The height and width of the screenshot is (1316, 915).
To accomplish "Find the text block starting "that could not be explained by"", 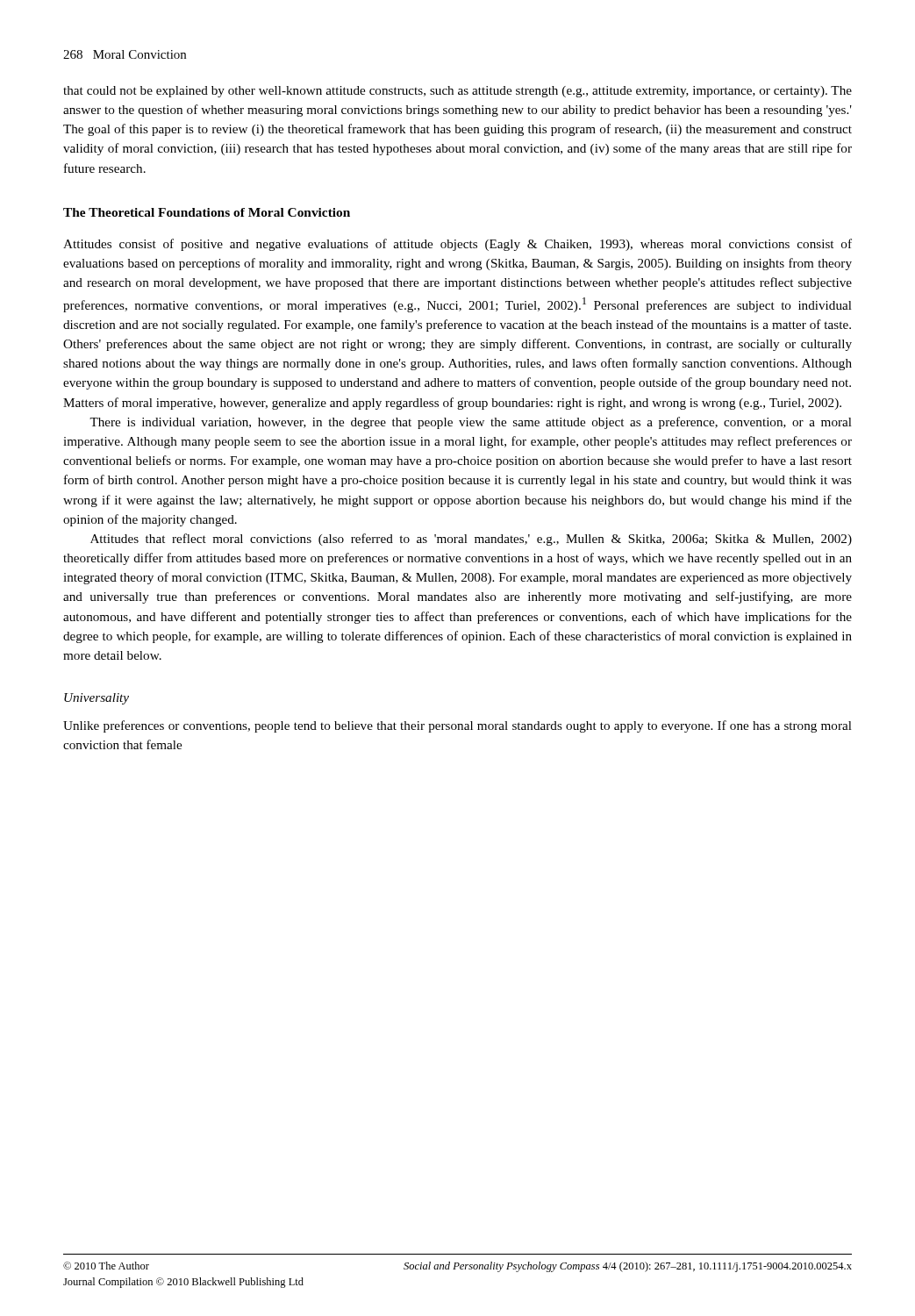I will point(458,129).
